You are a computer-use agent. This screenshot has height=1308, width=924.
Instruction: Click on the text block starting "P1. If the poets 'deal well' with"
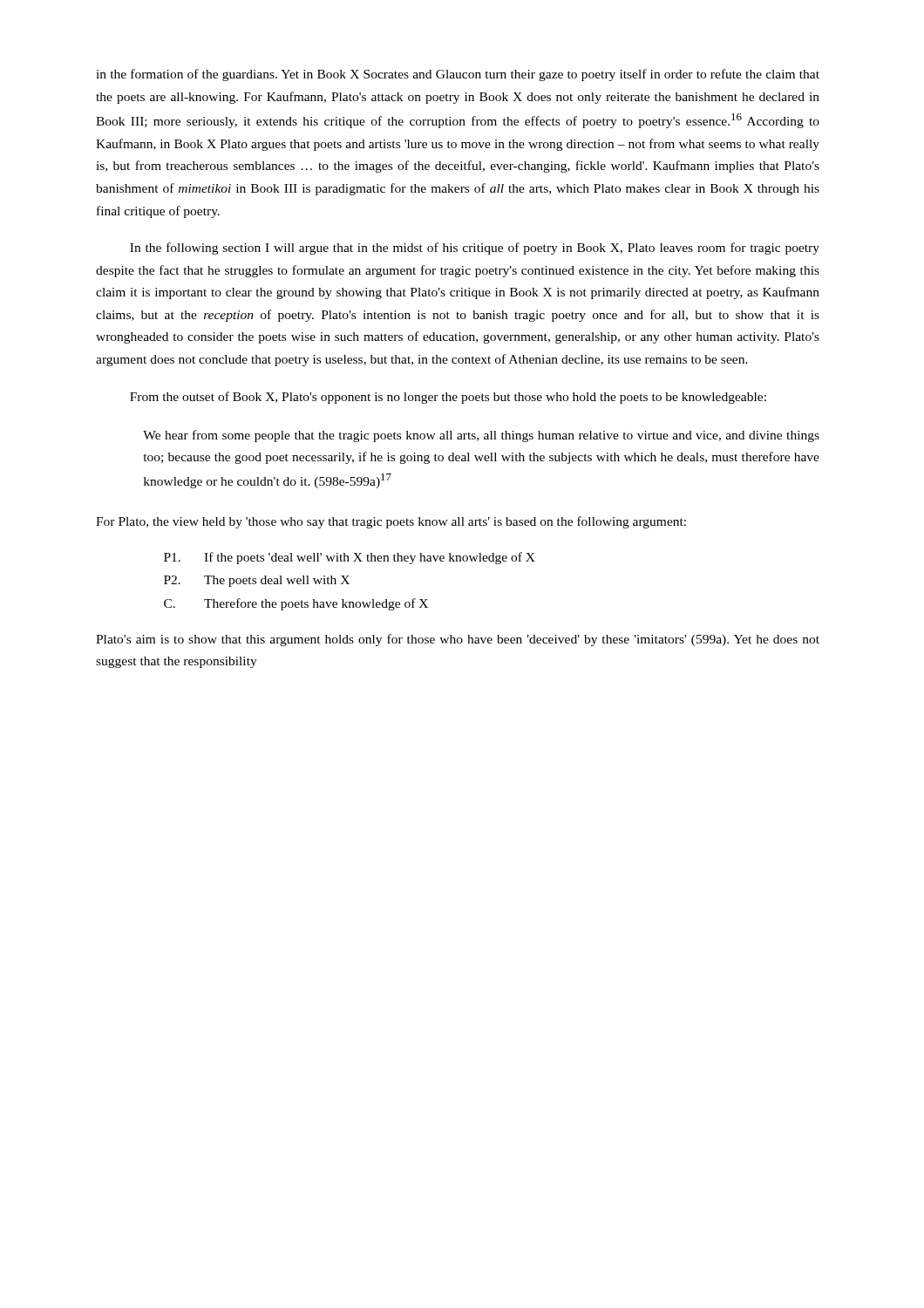pyautogui.click(x=491, y=557)
